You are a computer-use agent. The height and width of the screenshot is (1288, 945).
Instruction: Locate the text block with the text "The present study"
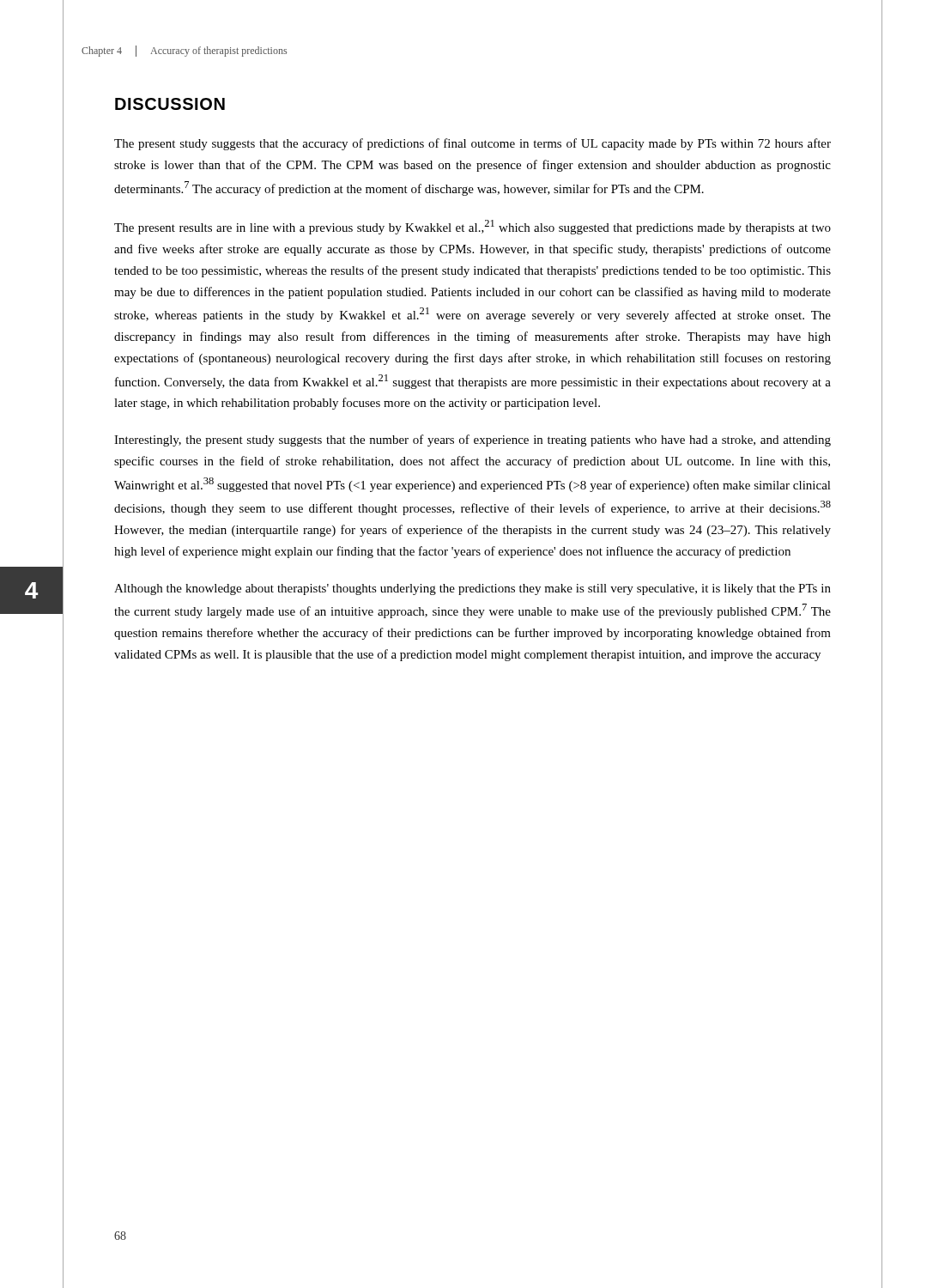click(472, 166)
